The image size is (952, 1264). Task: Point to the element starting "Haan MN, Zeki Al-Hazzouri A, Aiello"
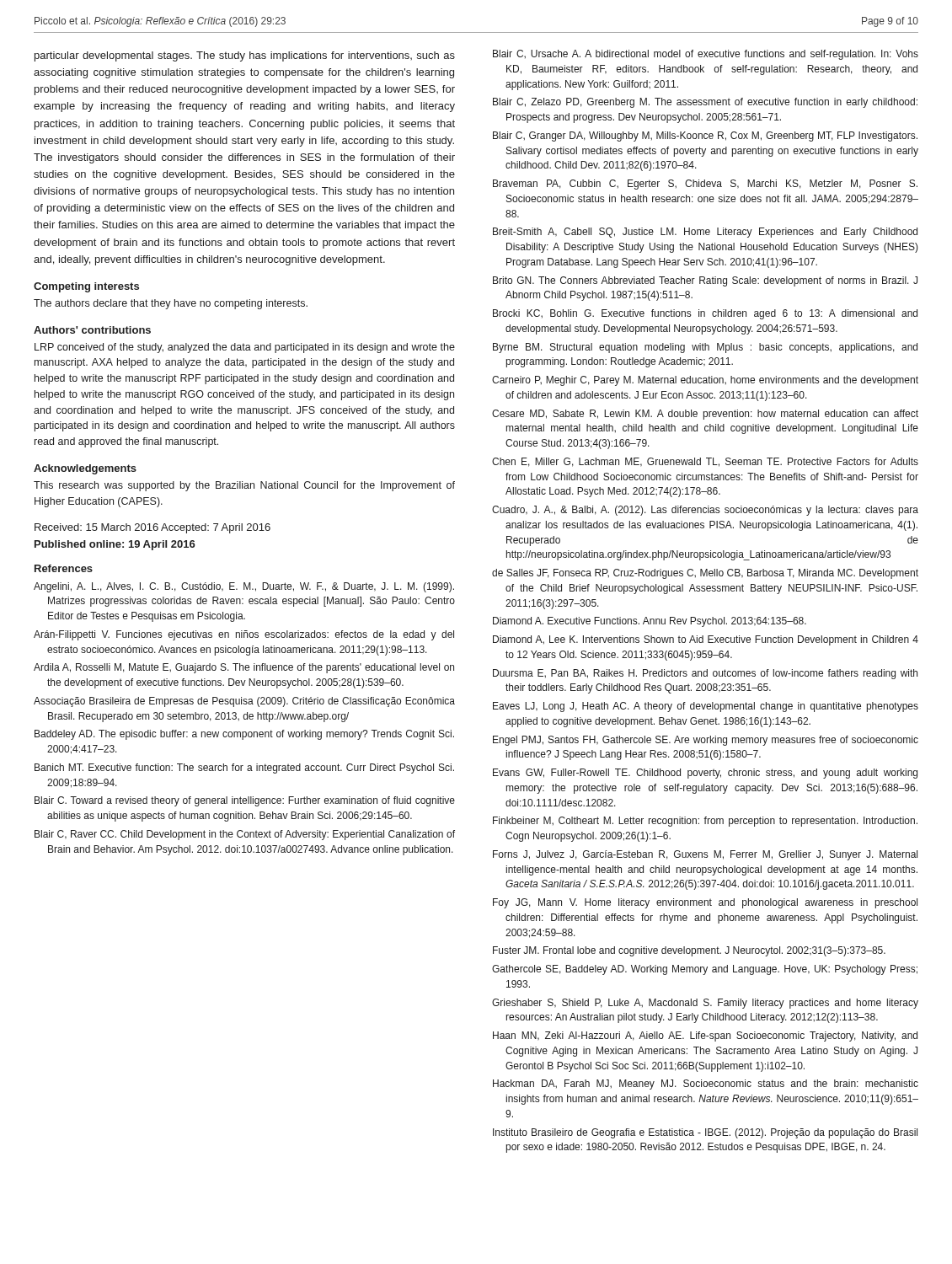pos(705,1051)
